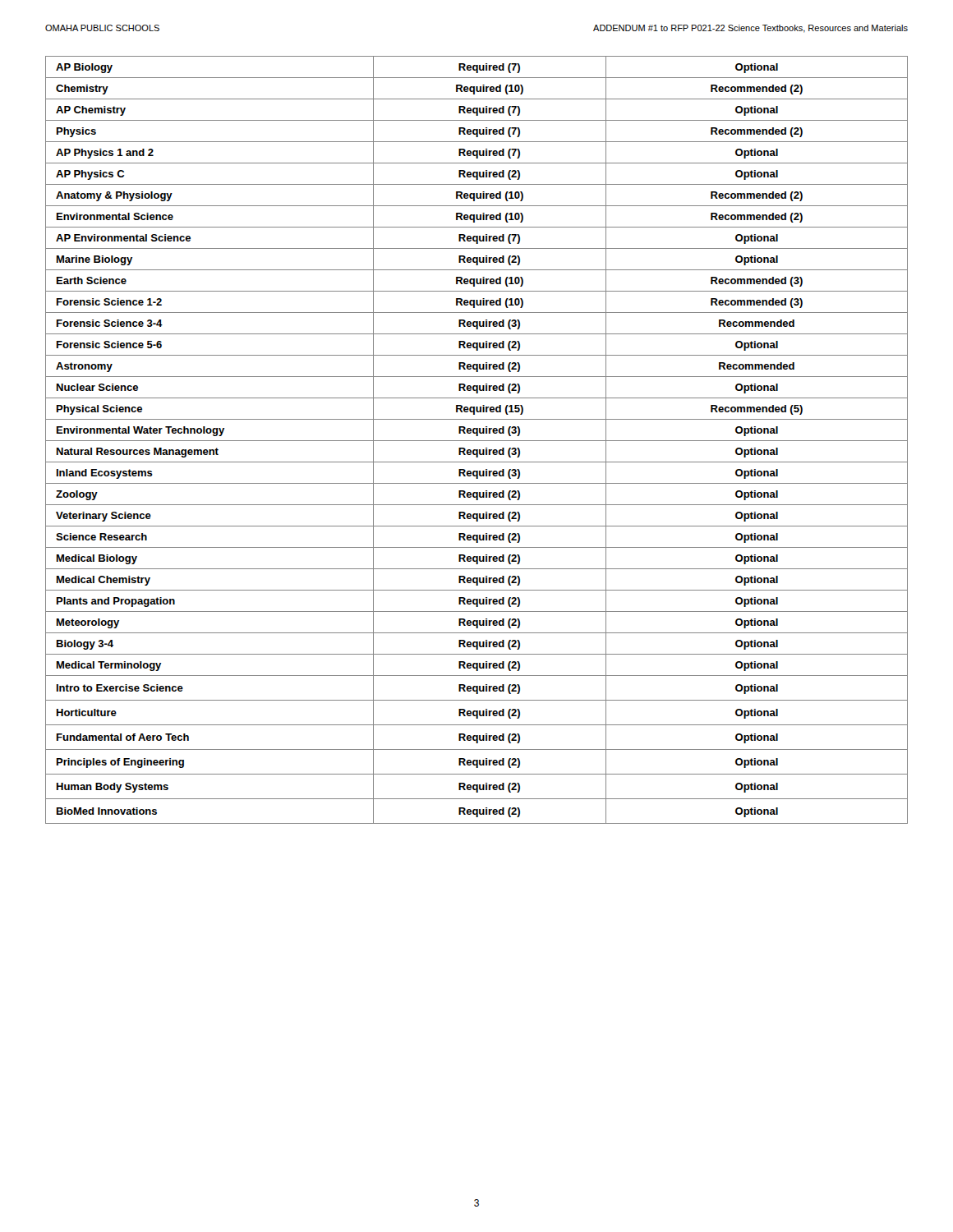
Task: Find a table
Action: 476,440
